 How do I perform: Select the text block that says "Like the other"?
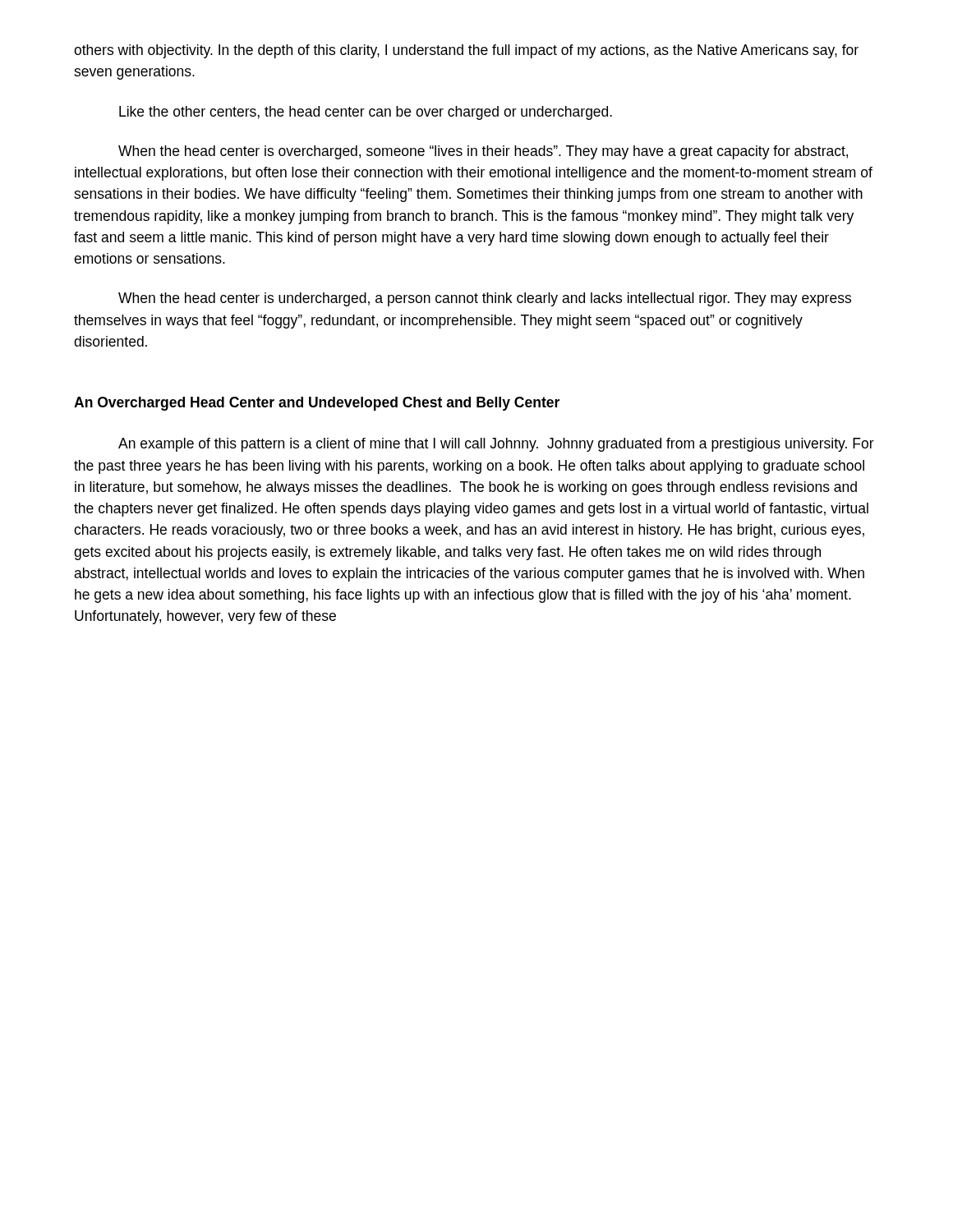(x=476, y=111)
